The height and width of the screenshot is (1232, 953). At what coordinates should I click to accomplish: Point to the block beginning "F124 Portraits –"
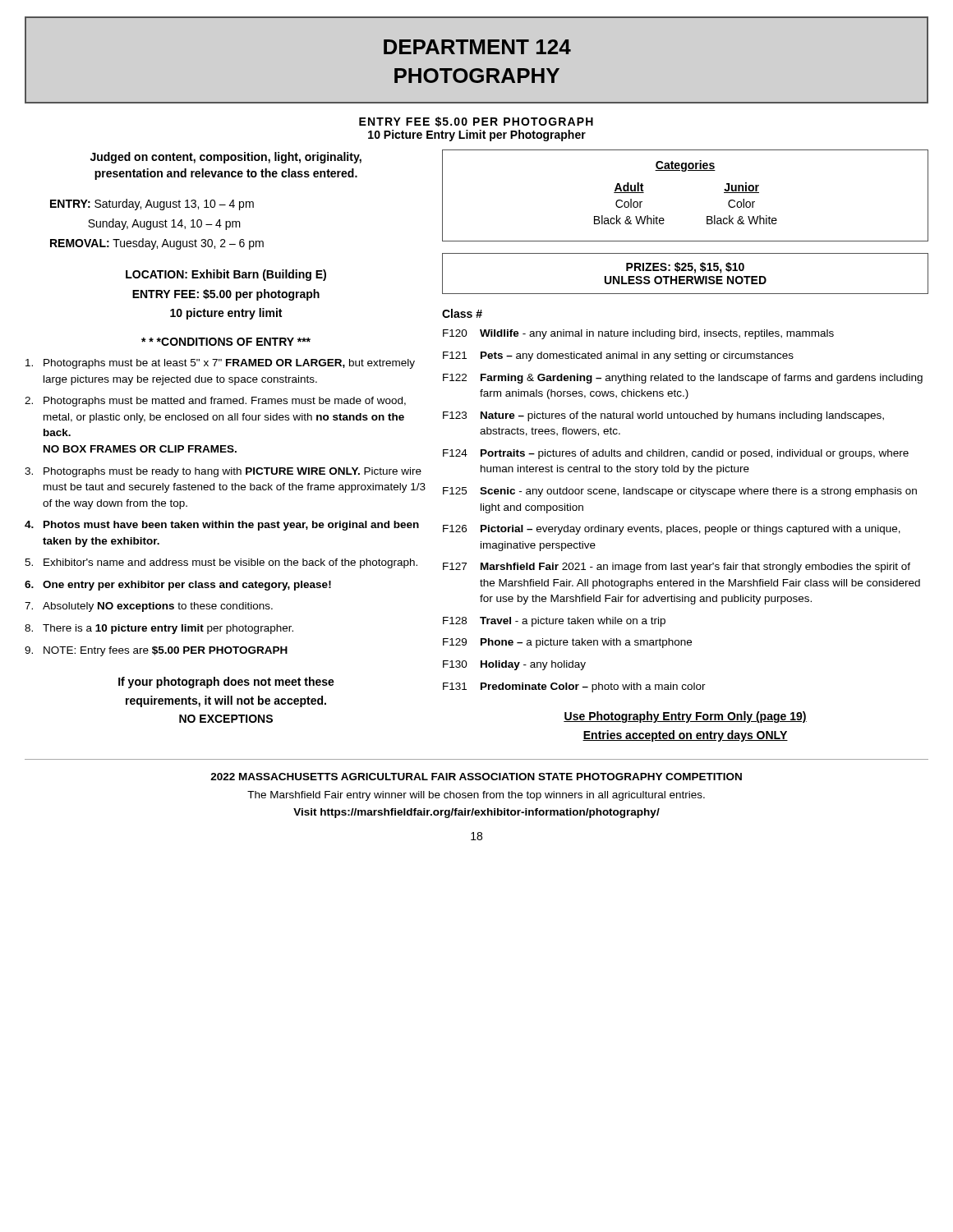pos(685,461)
